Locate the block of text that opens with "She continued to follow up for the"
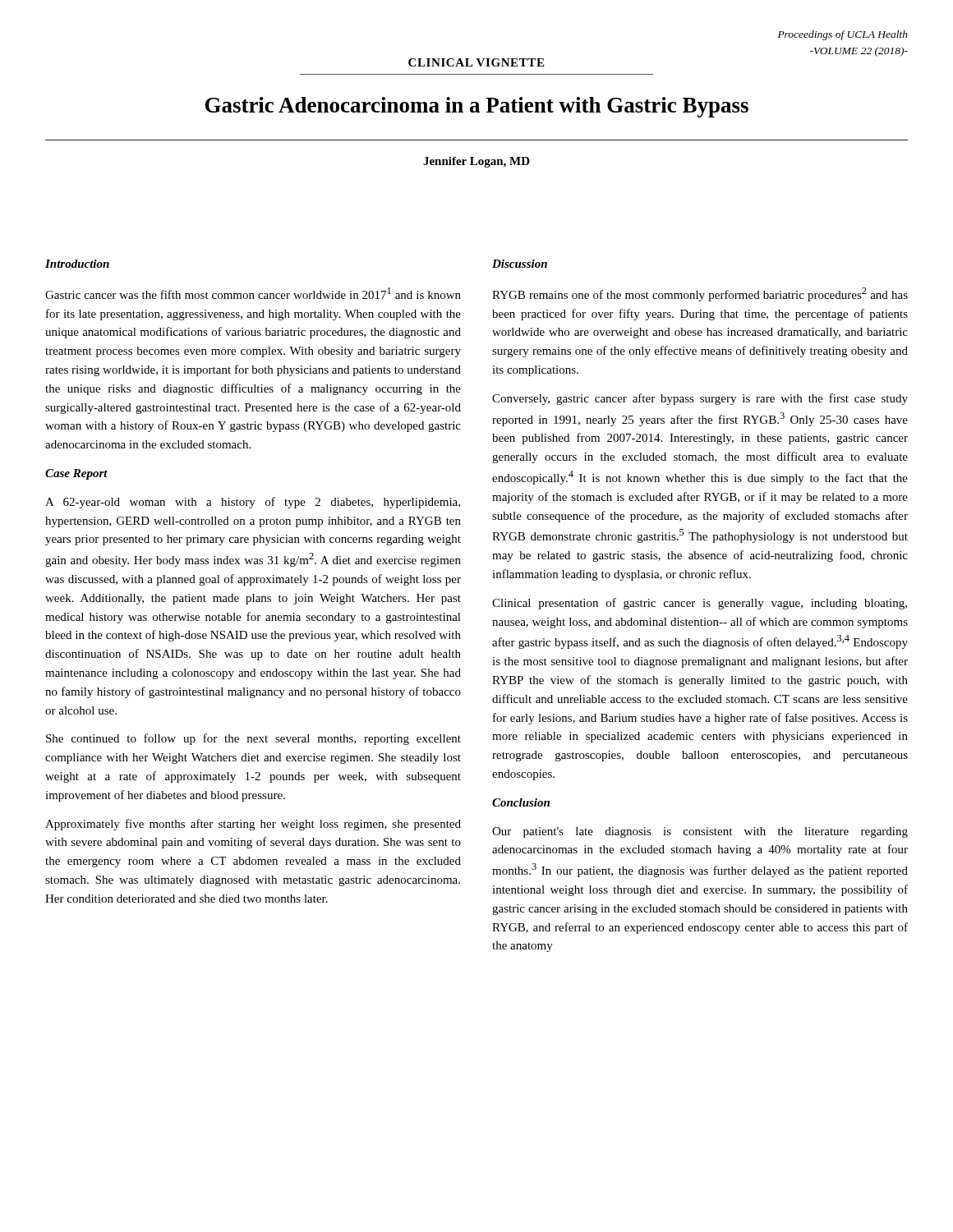The image size is (953, 1232). click(253, 767)
